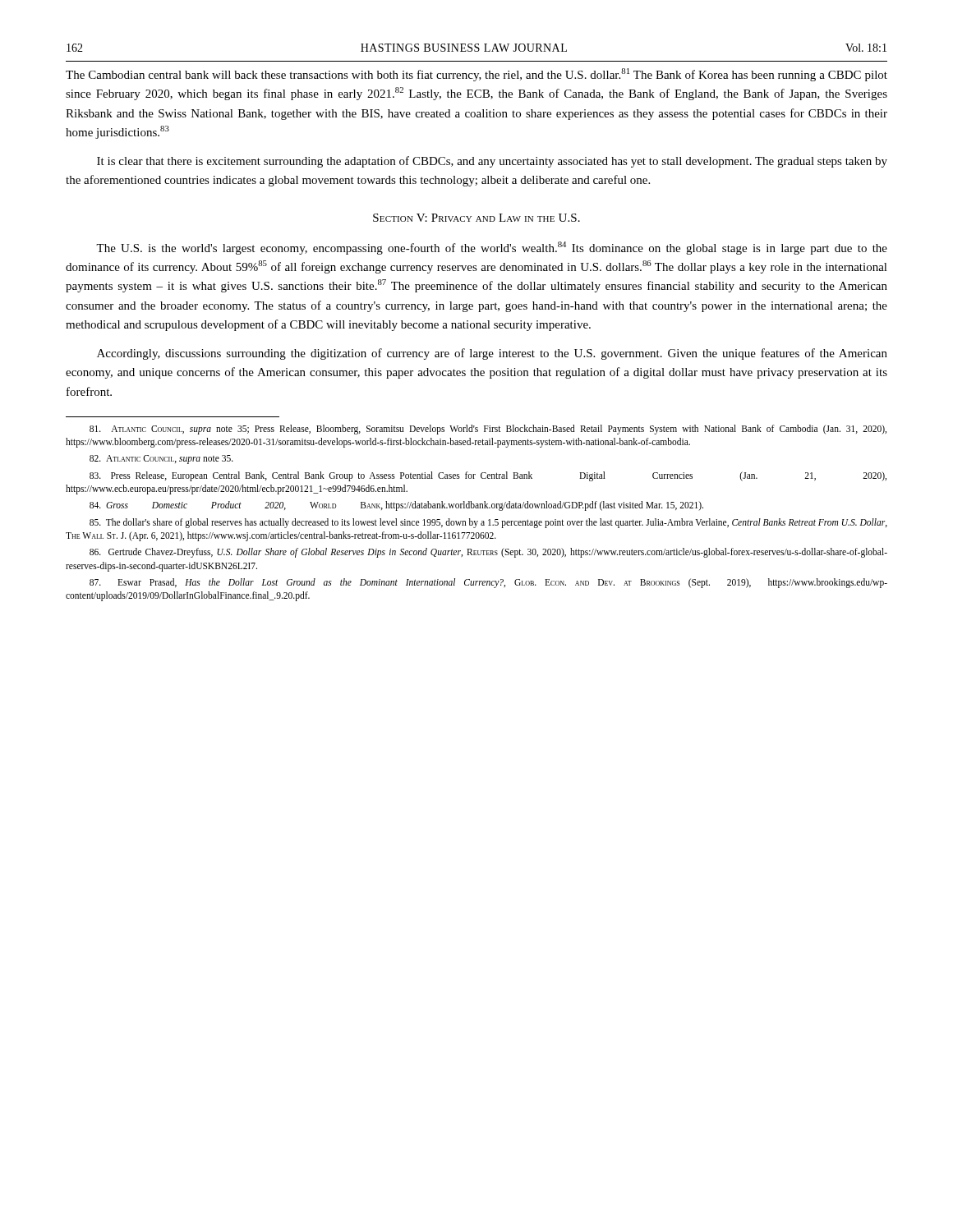Locate the footnote that reads "The dollar's share of global reserves has actually"
Screen dimensions: 1232x953
(x=476, y=529)
